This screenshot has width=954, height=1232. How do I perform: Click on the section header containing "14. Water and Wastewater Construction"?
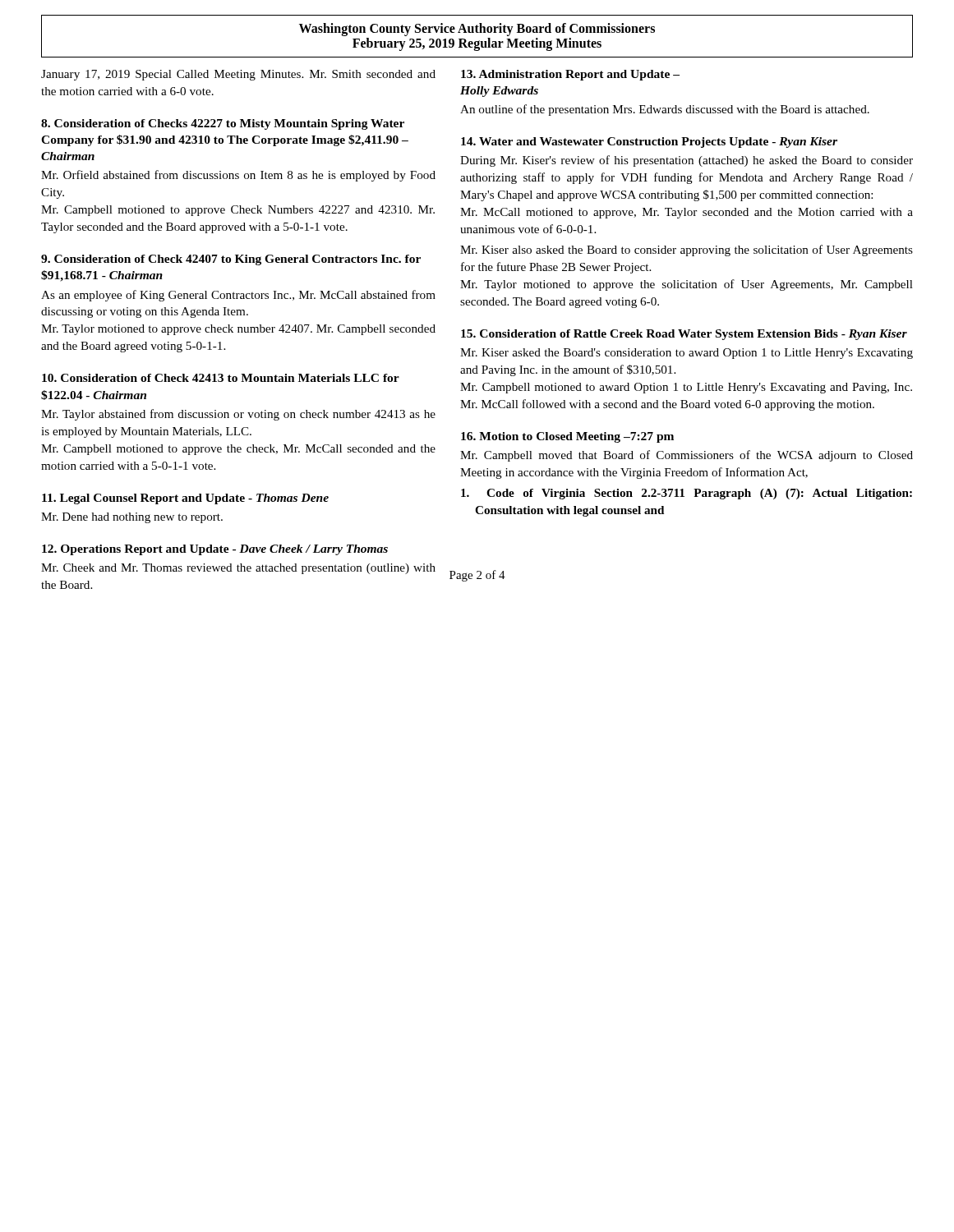(x=649, y=141)
